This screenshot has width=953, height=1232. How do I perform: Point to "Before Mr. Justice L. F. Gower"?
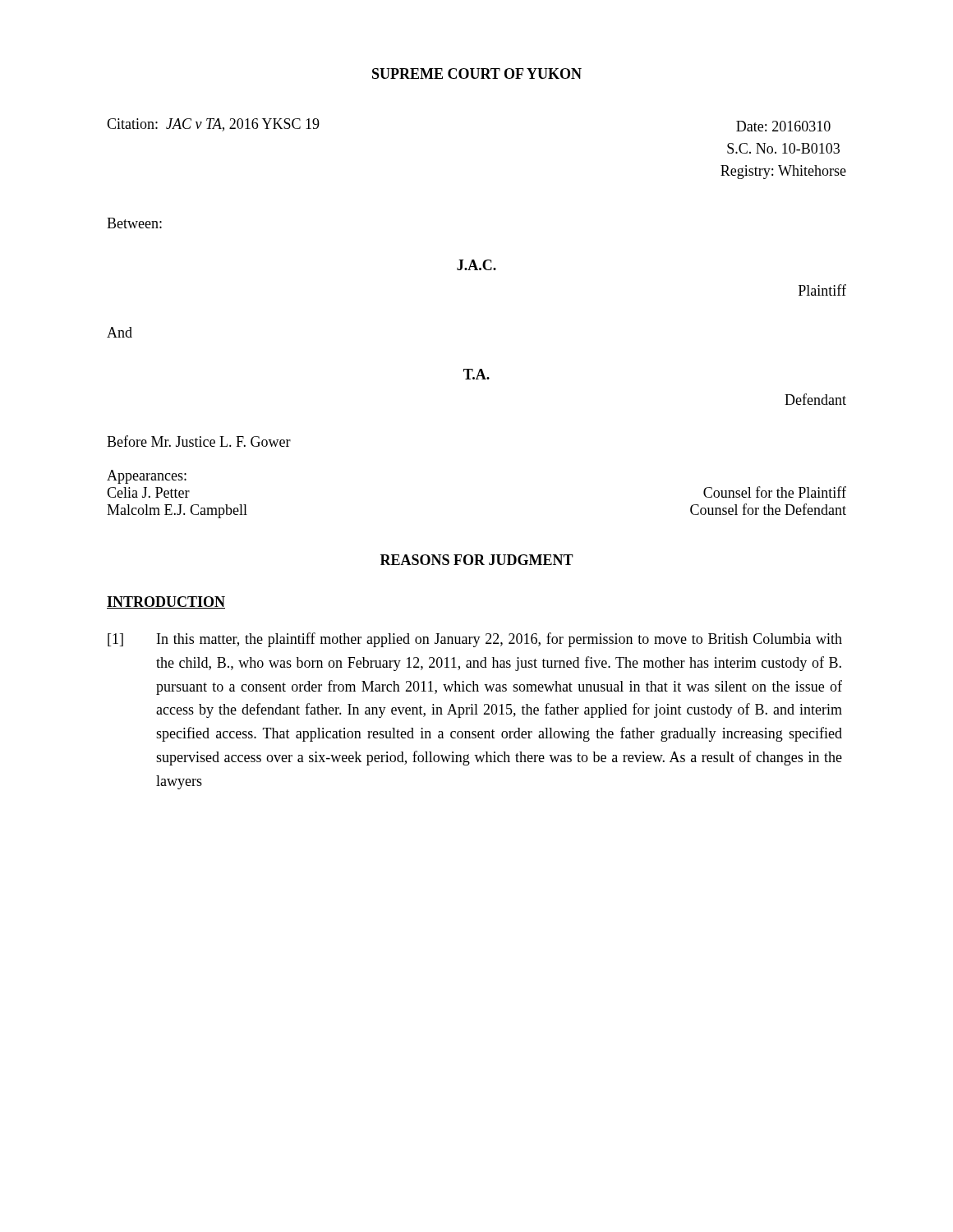[x=199, y=442]
